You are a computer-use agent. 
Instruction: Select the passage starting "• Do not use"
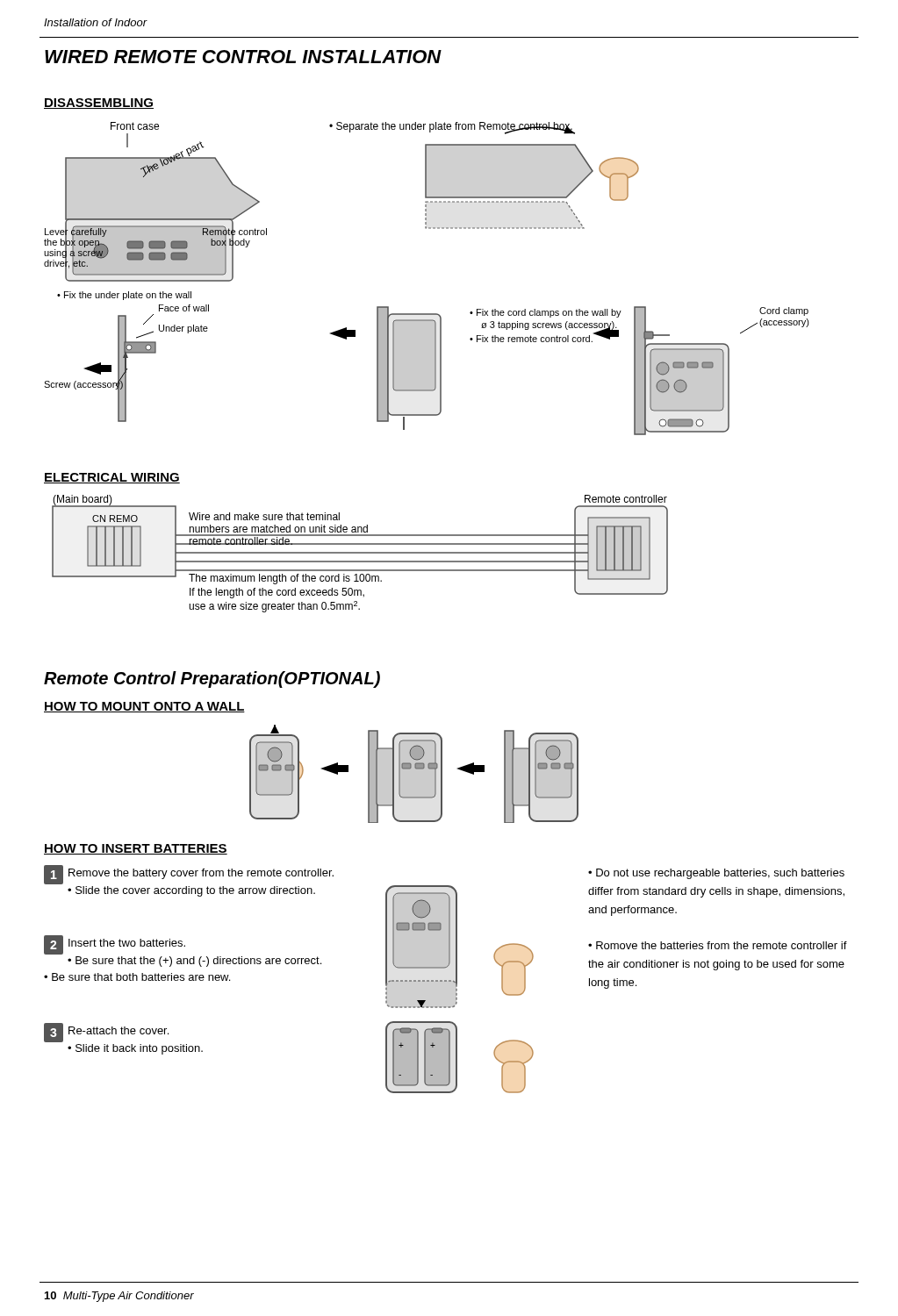716,874
